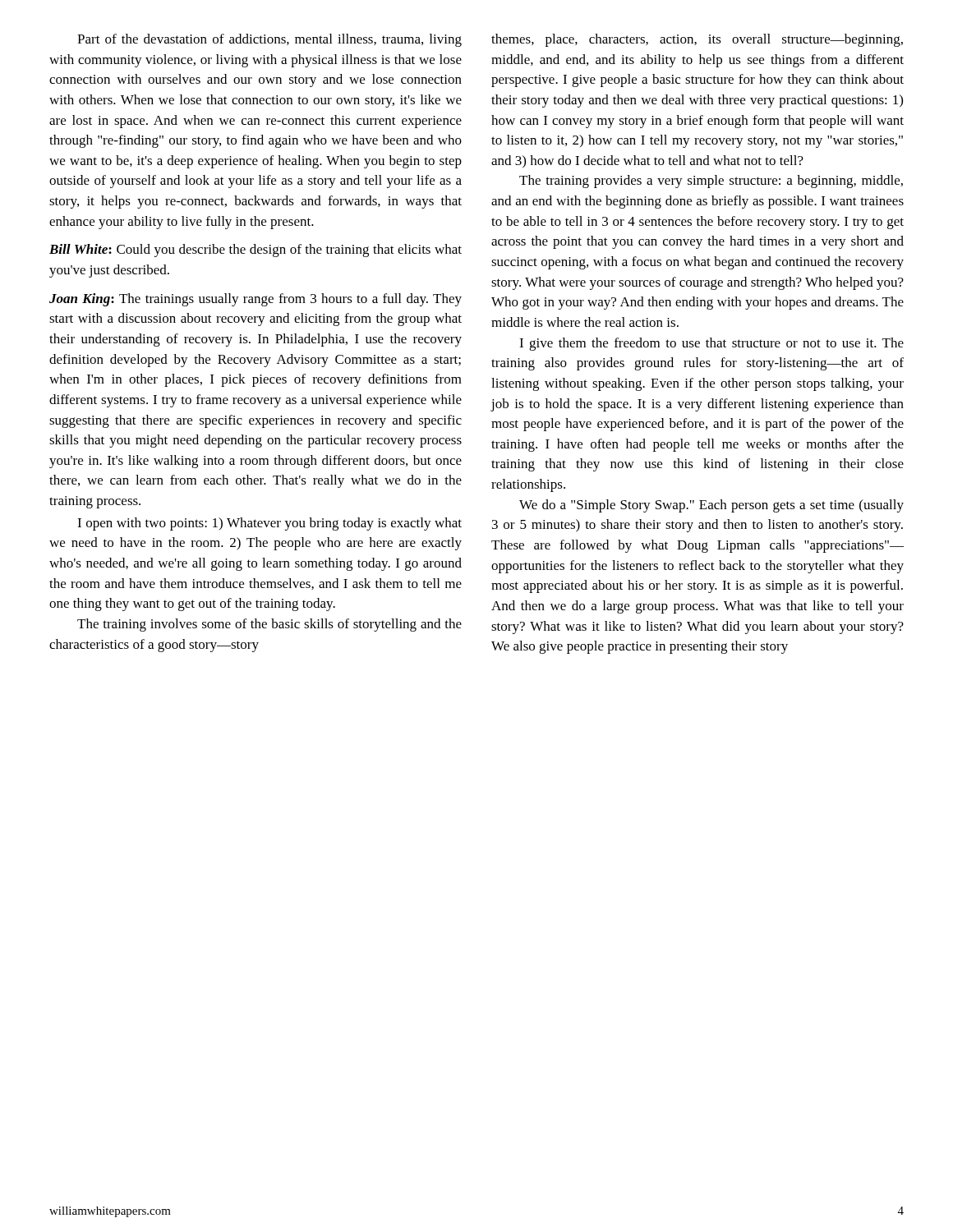Locate the text starting "Bill White: Could"
953x1232 pixels.
255,260
